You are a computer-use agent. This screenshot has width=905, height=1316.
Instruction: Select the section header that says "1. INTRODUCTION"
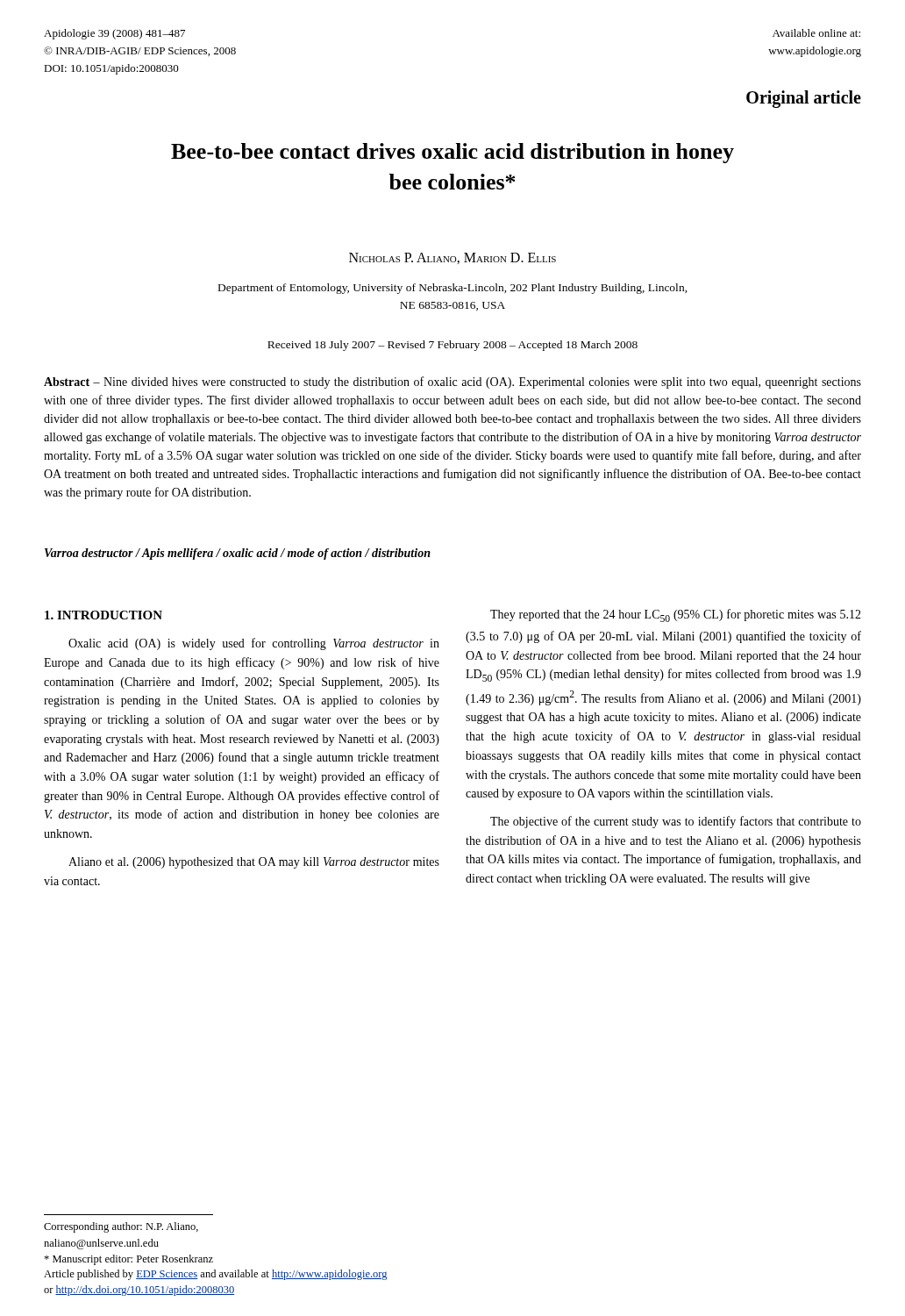[x=103, y=615]
